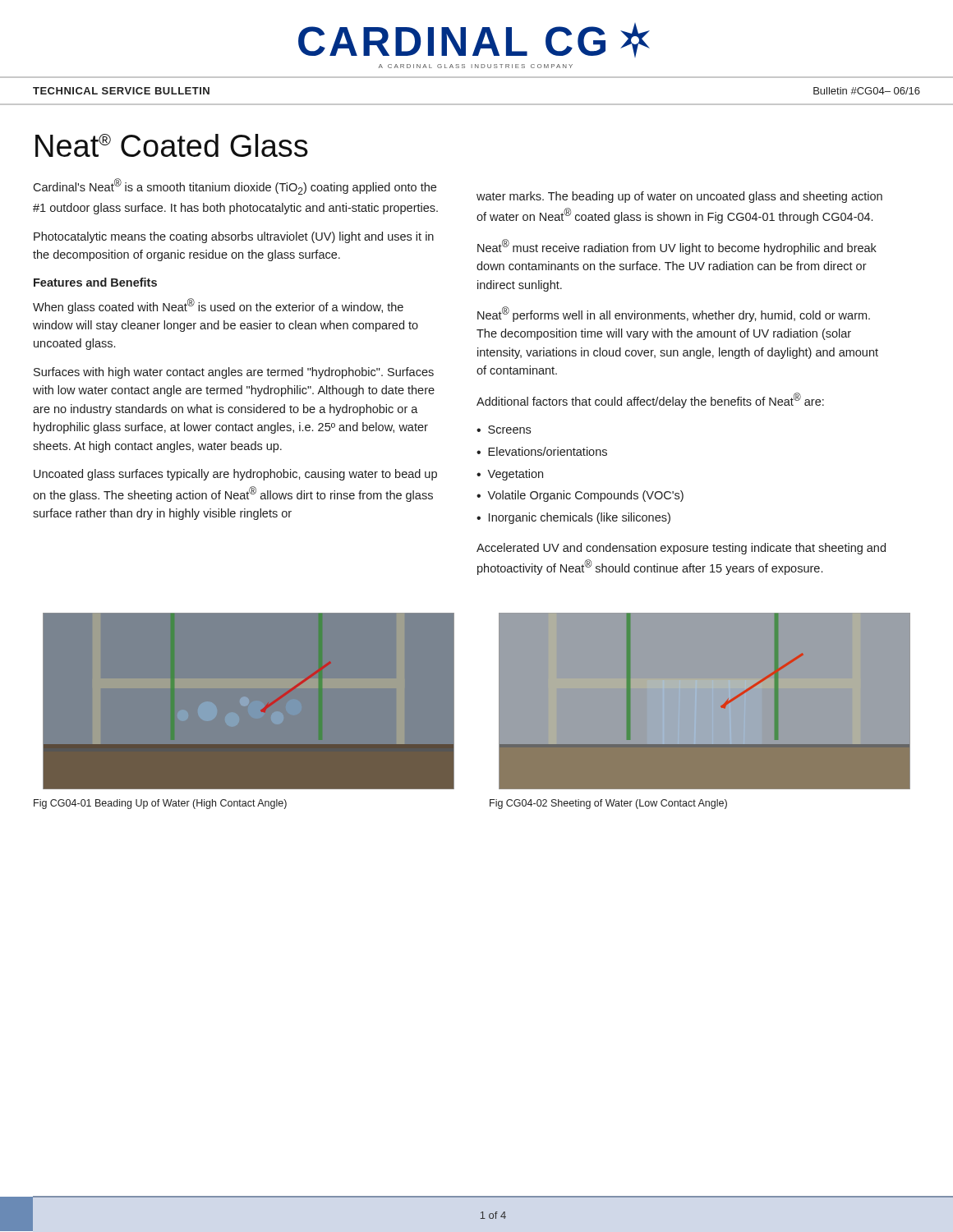Locate the block of text that opens with "Uncoated glass surfaces typically are hydrophobic, causing"
Image resolution: width=953 pixels, height=1232 pixels.
coord(235,494)
